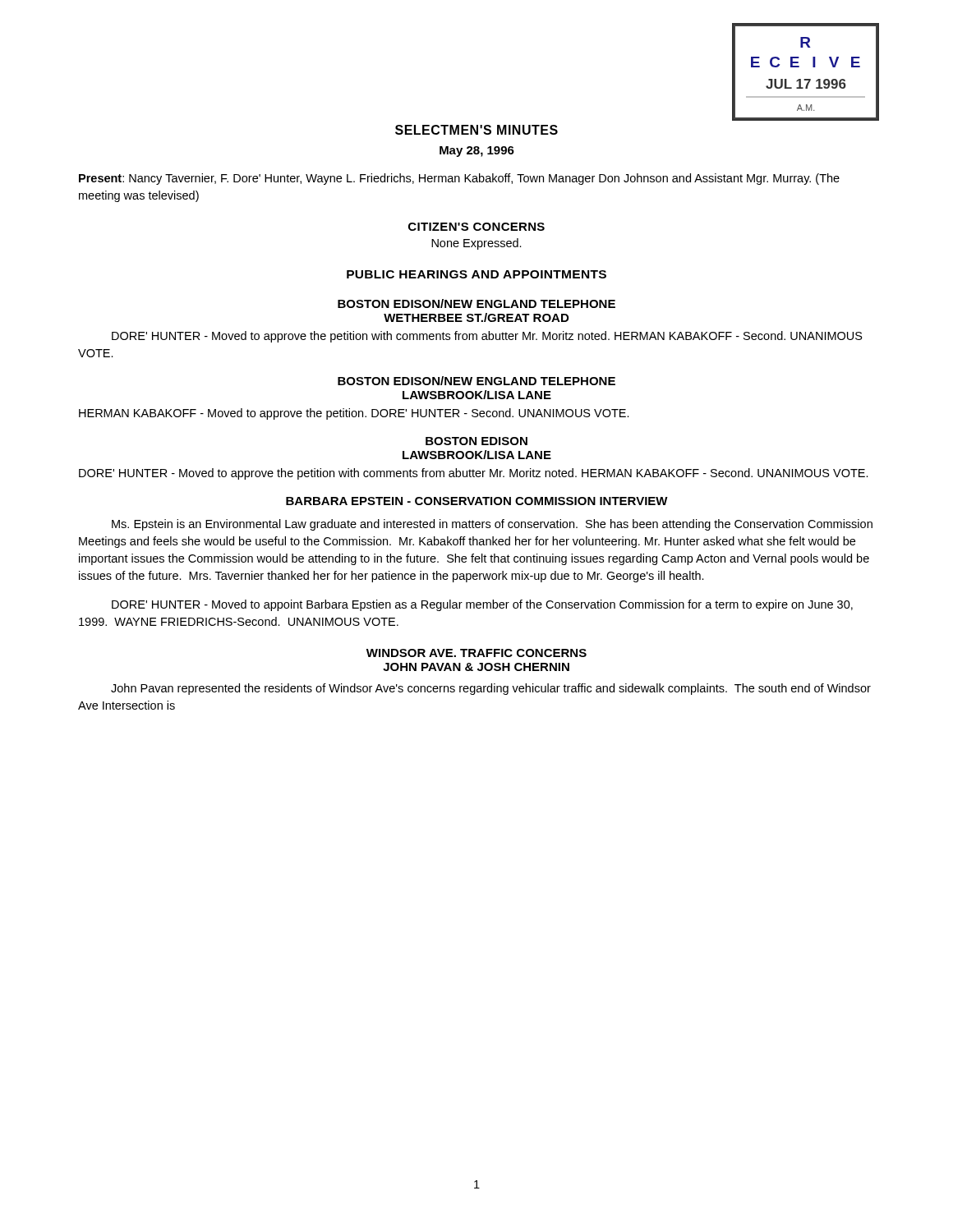Where does it say "PUBLIC HEARINGS AND APPOINTMENTS"?
953x1232 pixels.
coord(476,274)
